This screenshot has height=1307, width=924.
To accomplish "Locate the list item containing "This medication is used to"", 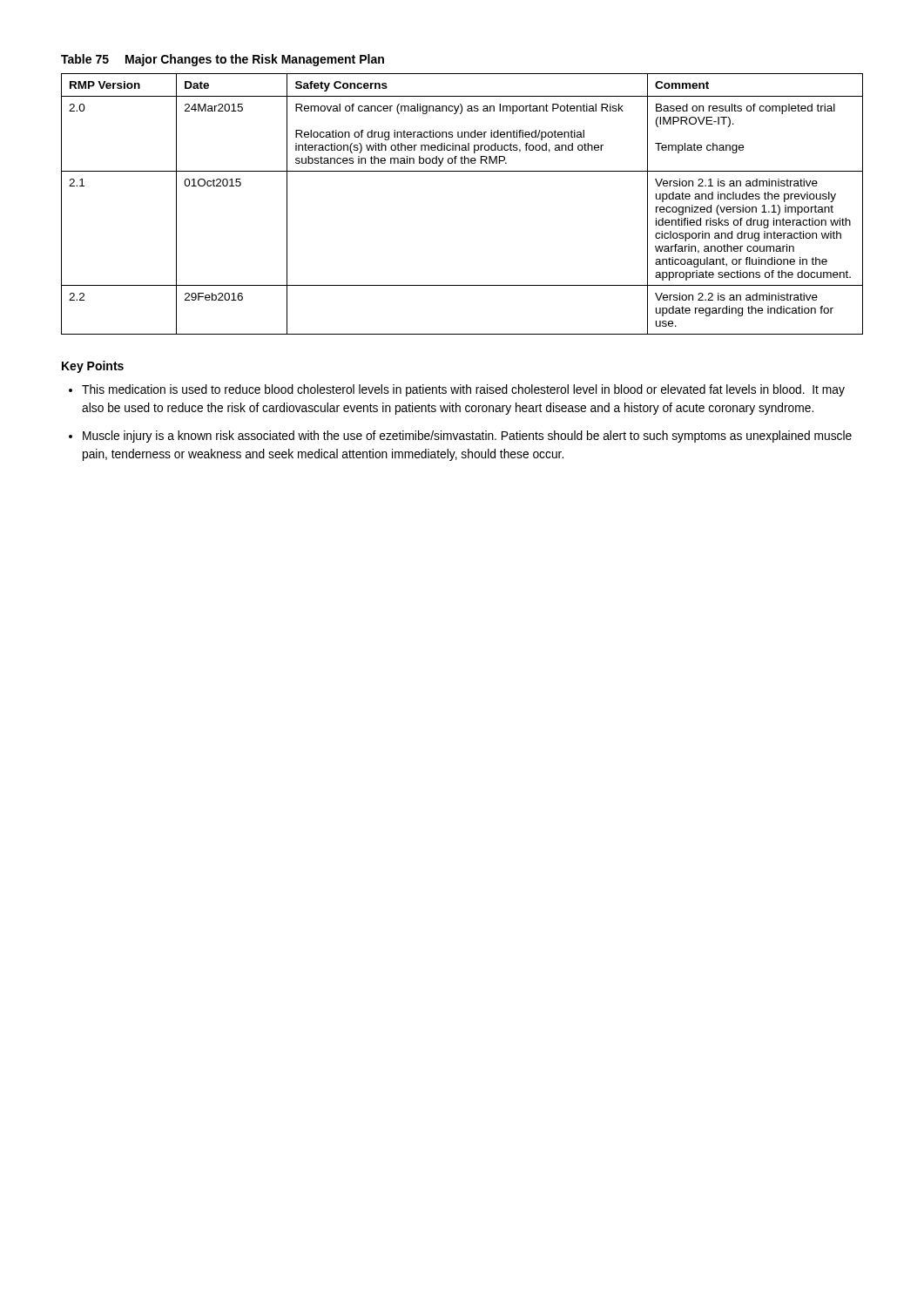I will pos(463,399).
